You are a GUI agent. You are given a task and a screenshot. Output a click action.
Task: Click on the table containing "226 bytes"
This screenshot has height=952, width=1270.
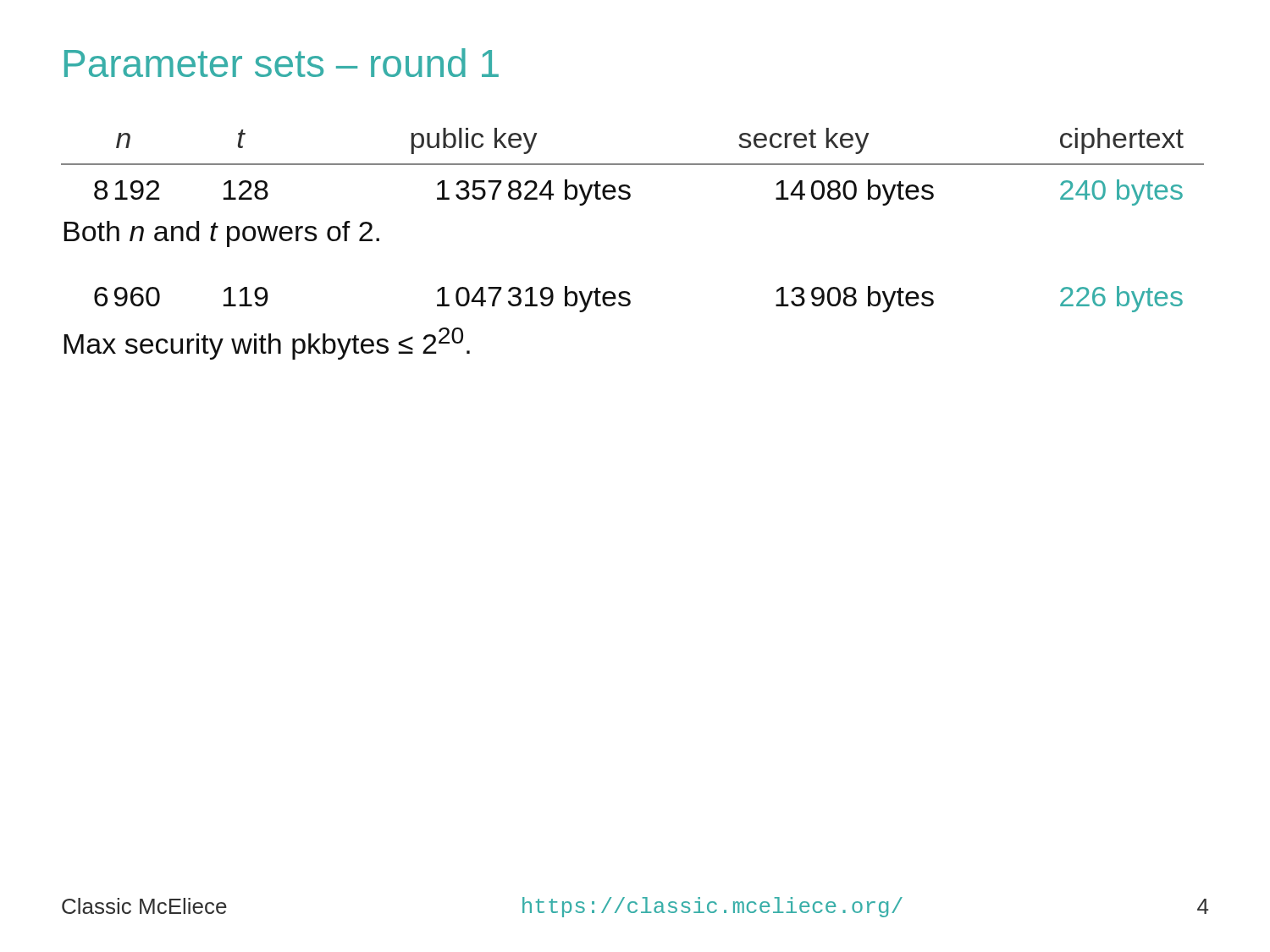click(x=632, y=244)
